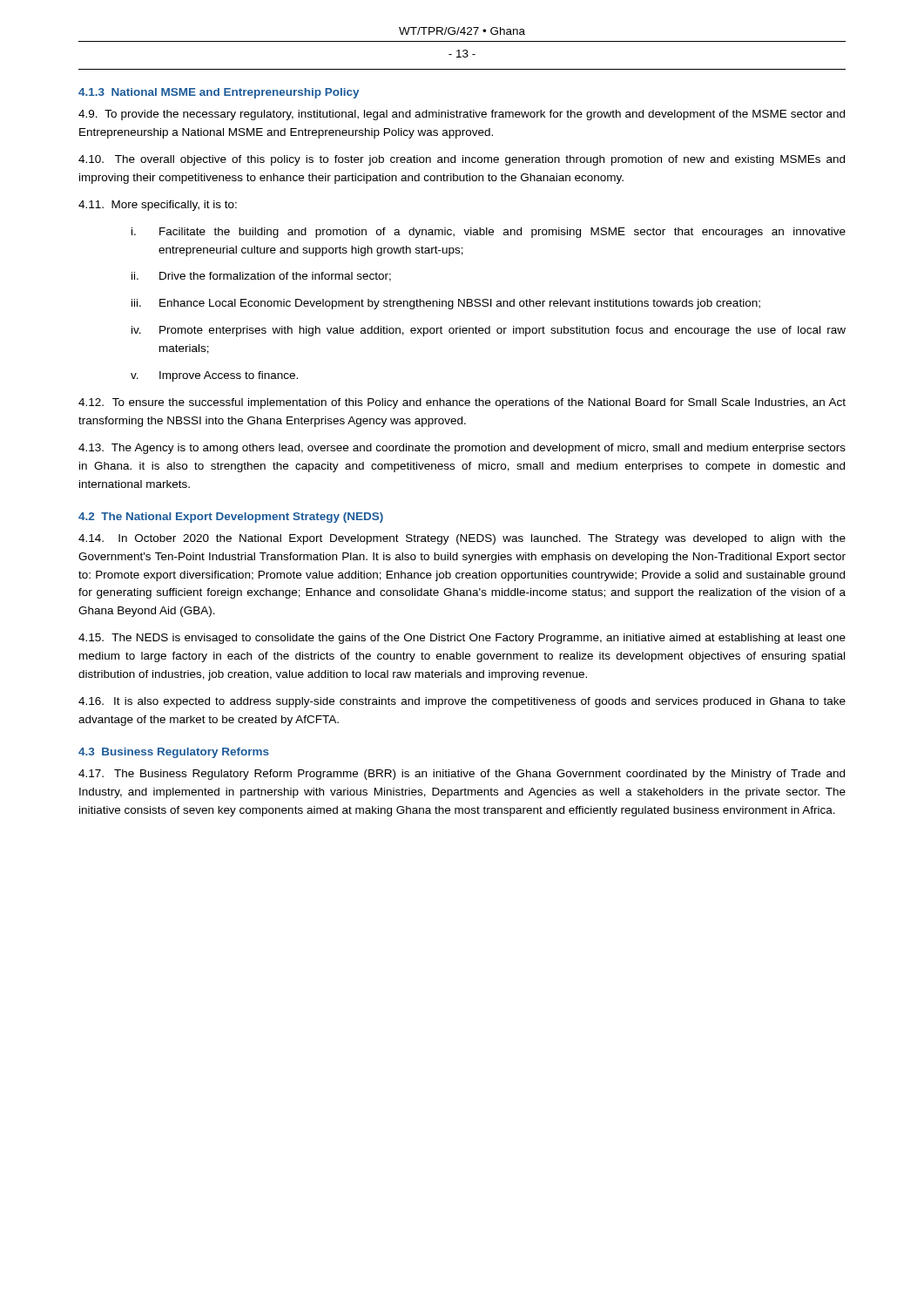Find the text block that says "17. The Business Regulatory Reform Programme"
This screenshot has width=924, height=1307.
coord(462,791)
